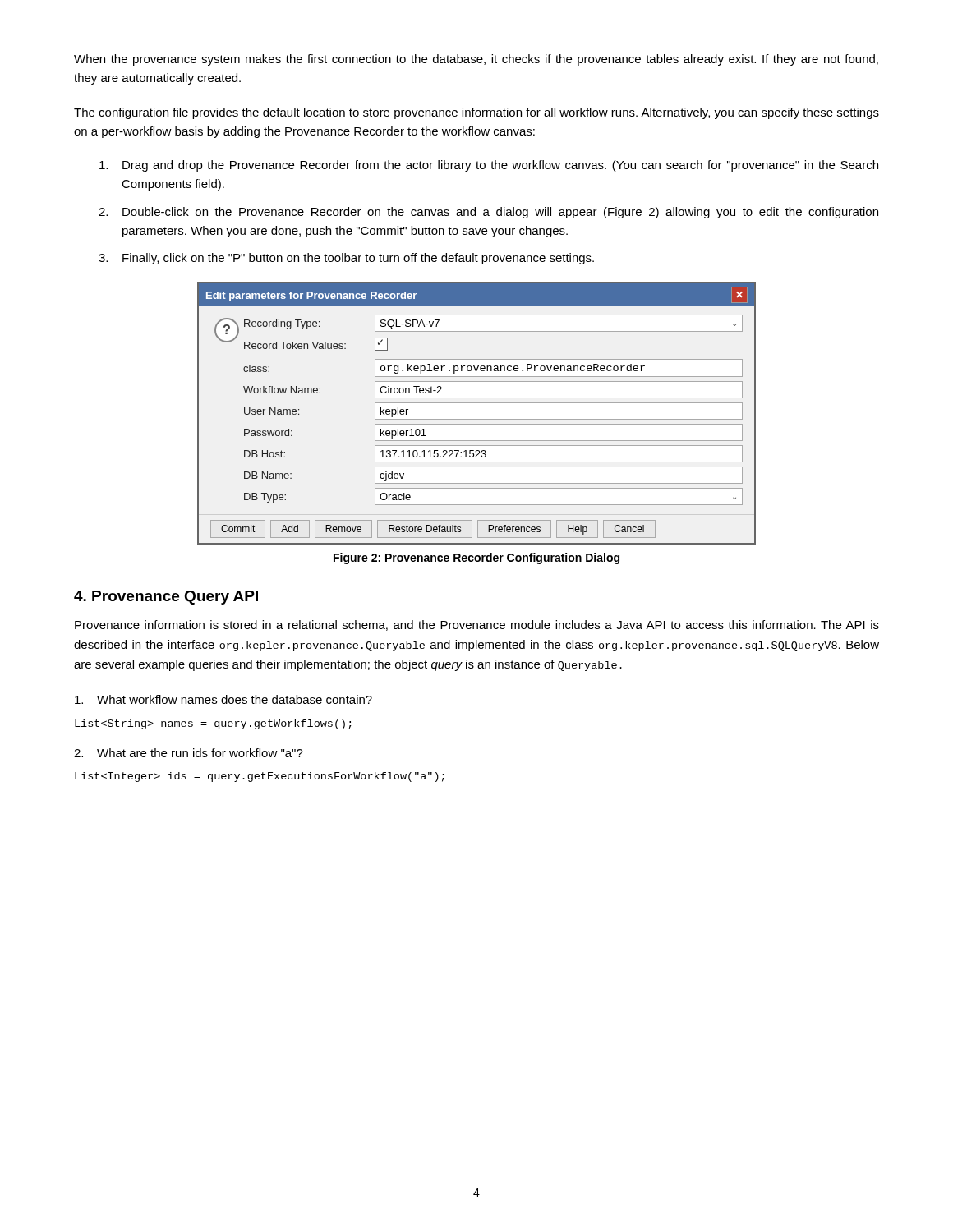This screenshot has height=1232, width=953.
Task: Locate the text "List names = query.getWorkflows();"
Action: (214, 724)
